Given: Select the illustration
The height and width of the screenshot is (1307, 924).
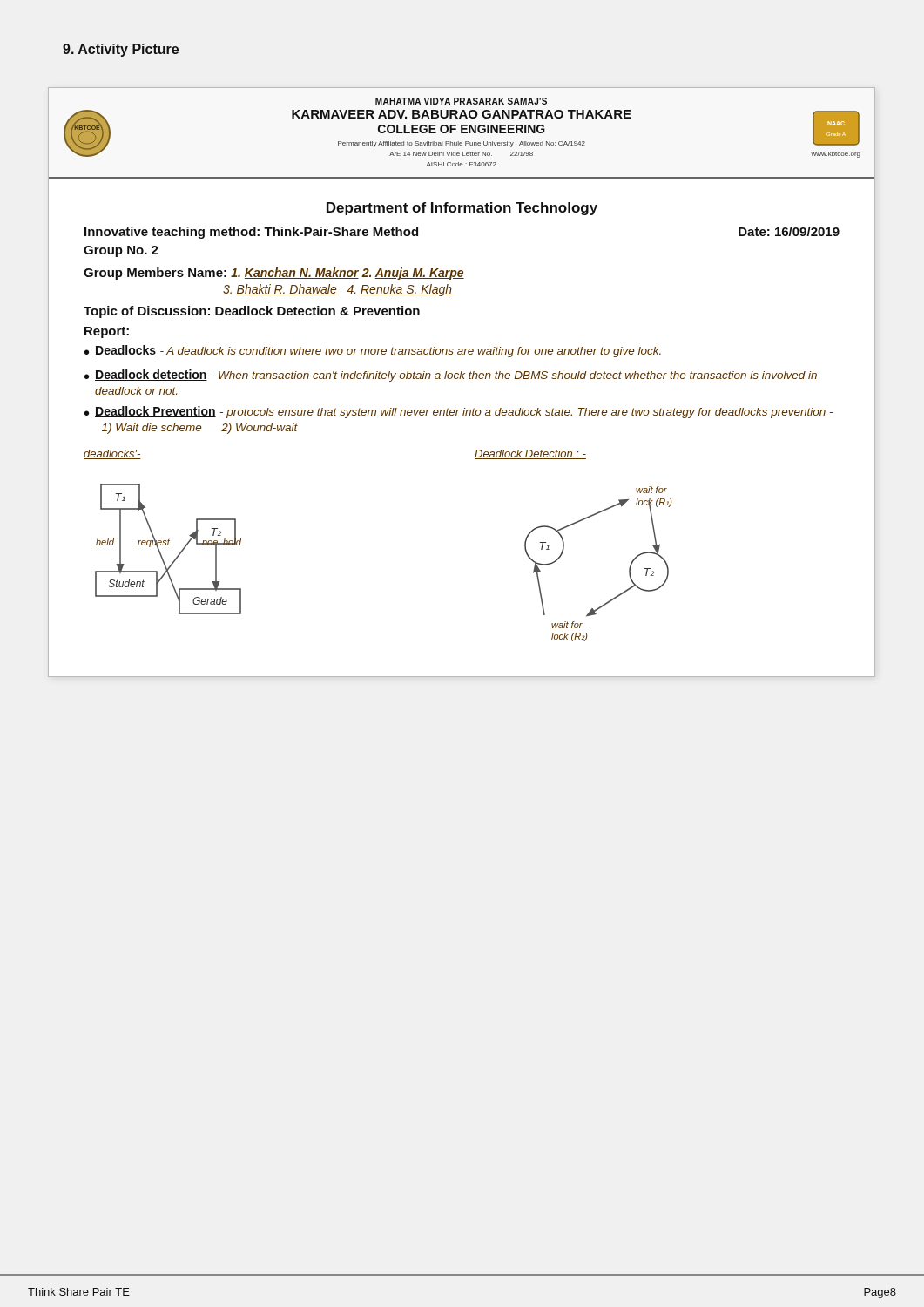Looking at the screenshot, I should pos(462,382).
